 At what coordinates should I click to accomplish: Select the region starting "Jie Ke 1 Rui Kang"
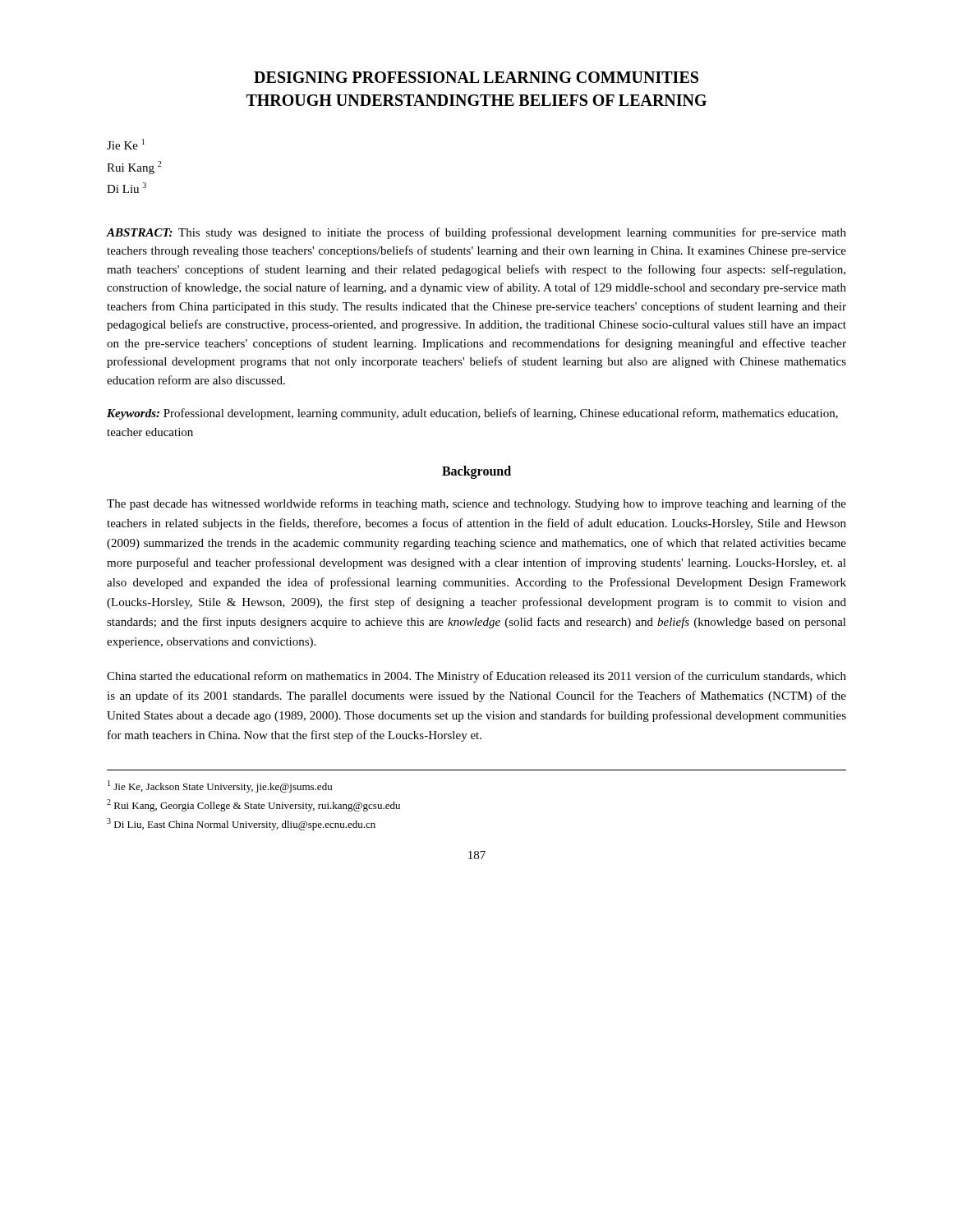(134, 166)
